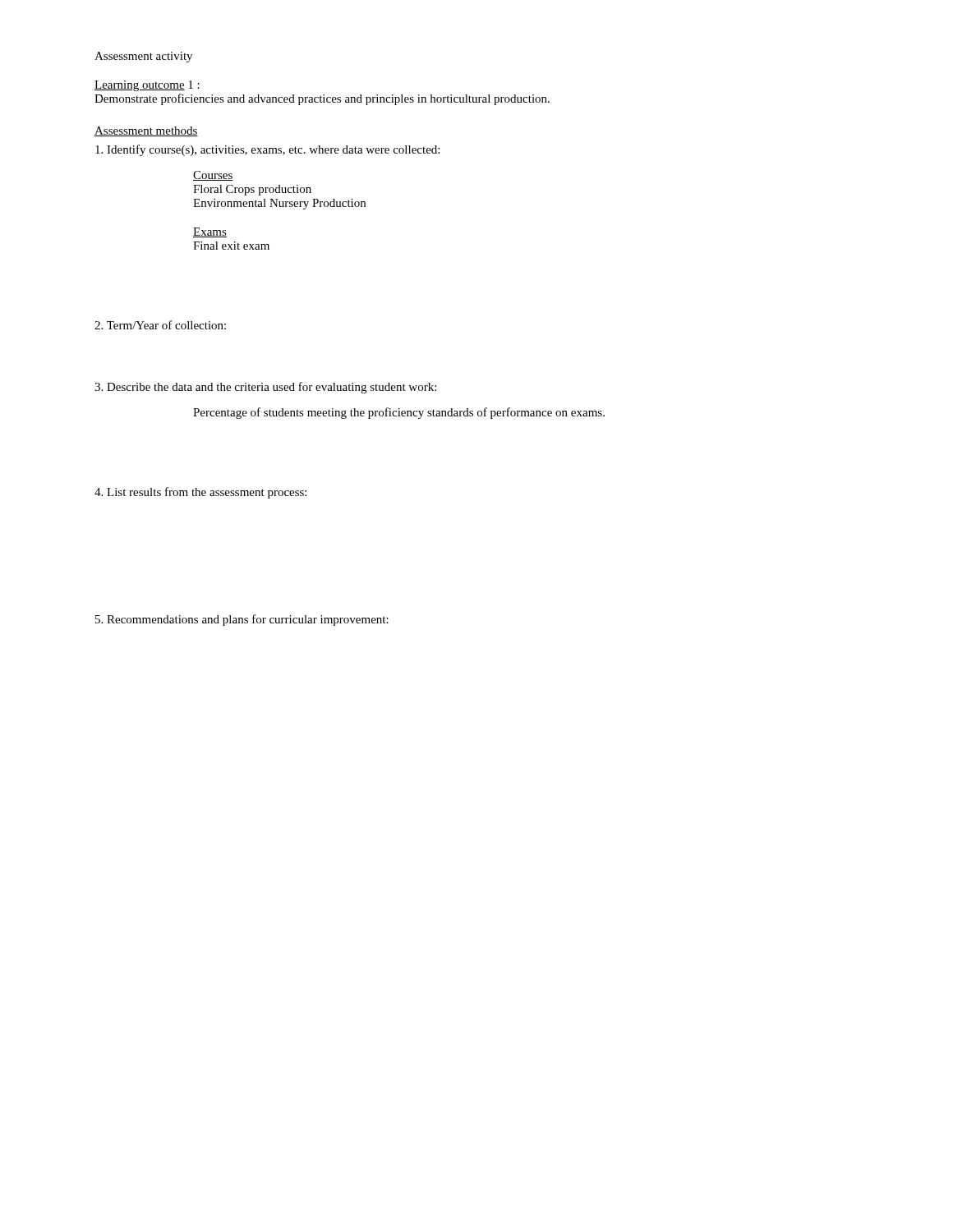Click on the list item containing "3. Describe the data"
Viewport: 953px width, 1232px height.
coord(266,387)
